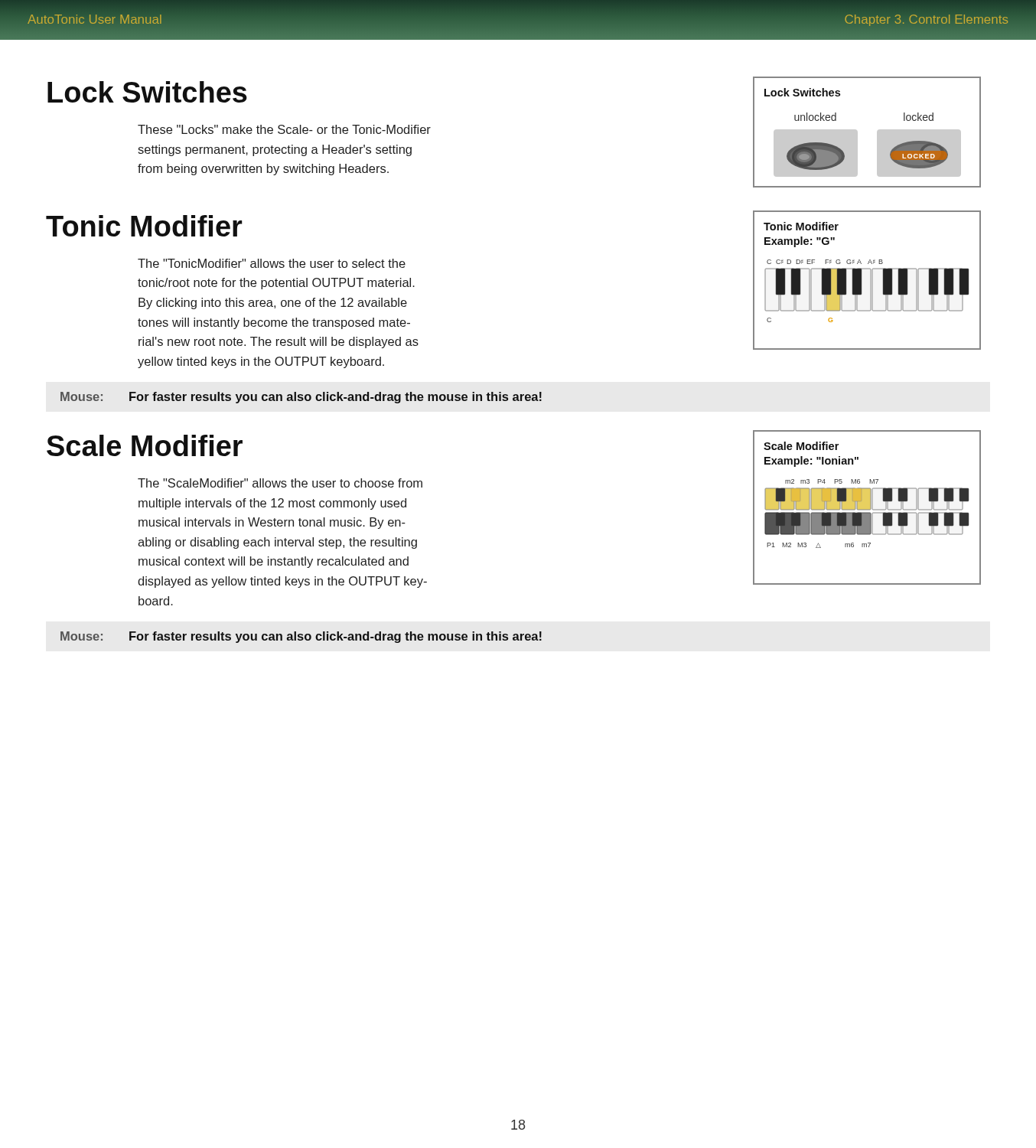This screenshot has width=1036, height=1148.
Task: Click on the element starting "Tonic Modifier"
Action: click(144, 226)
